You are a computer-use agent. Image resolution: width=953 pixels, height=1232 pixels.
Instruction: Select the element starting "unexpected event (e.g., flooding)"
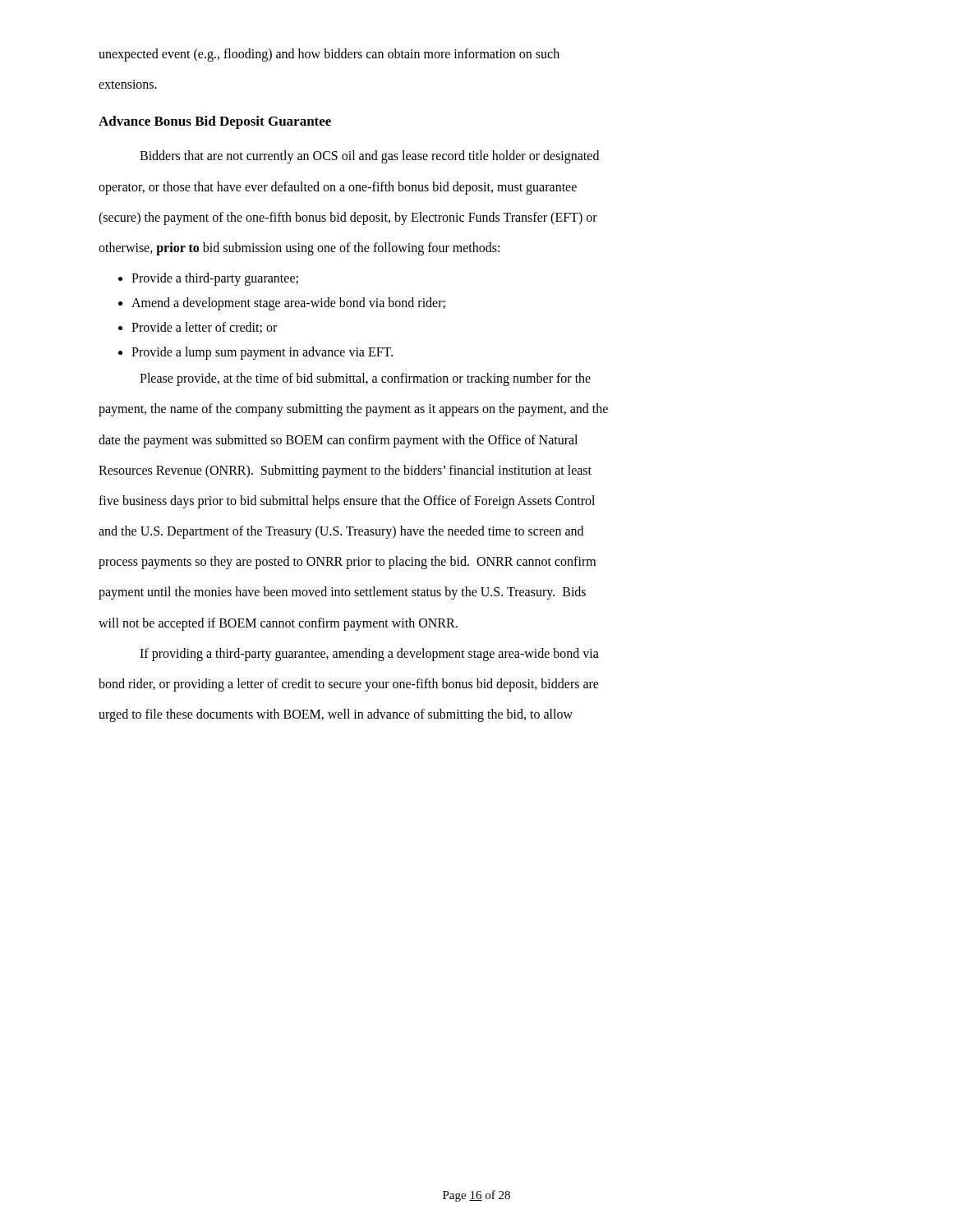point(476,69)
